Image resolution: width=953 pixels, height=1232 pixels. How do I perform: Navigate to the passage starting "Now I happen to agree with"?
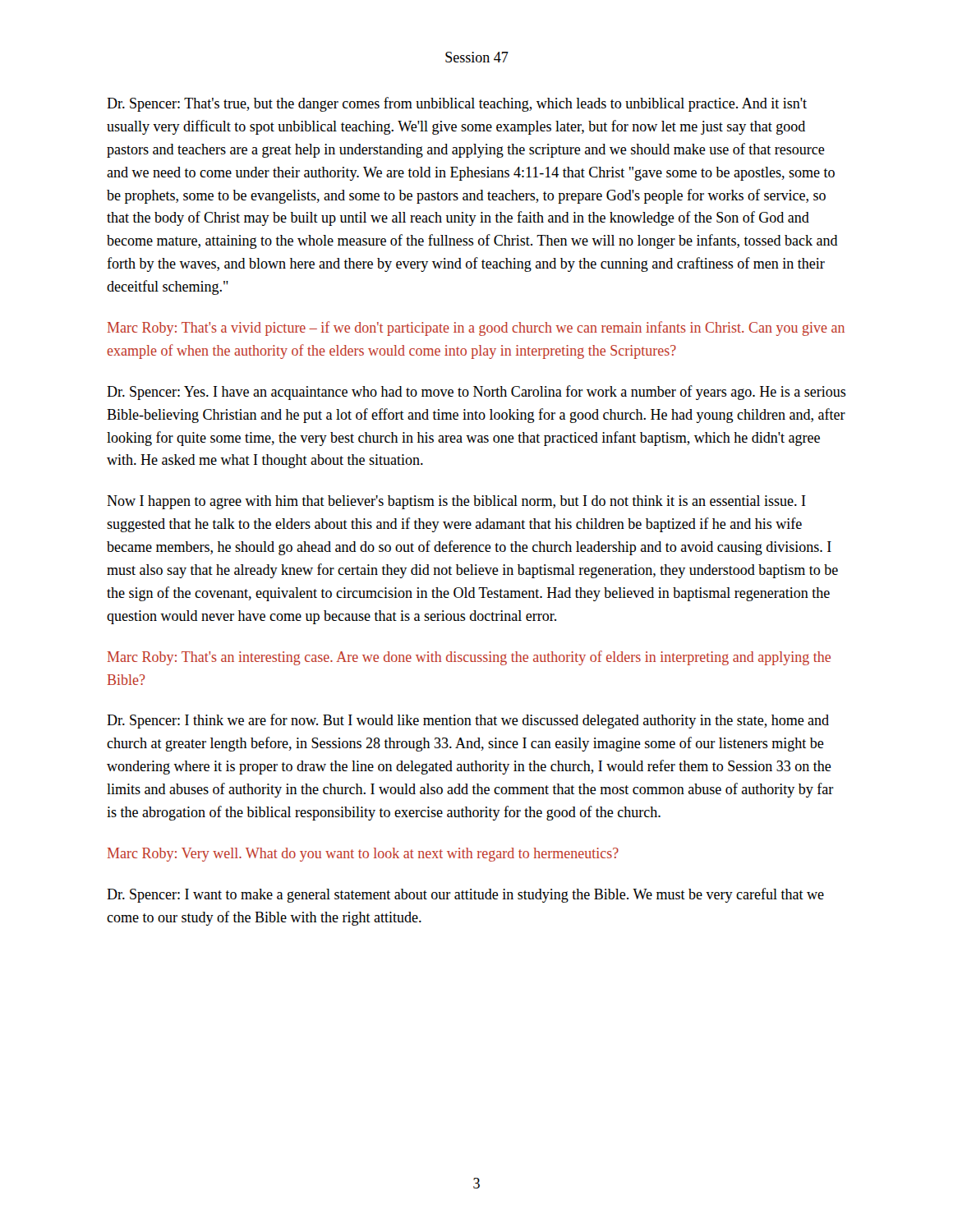472,559
